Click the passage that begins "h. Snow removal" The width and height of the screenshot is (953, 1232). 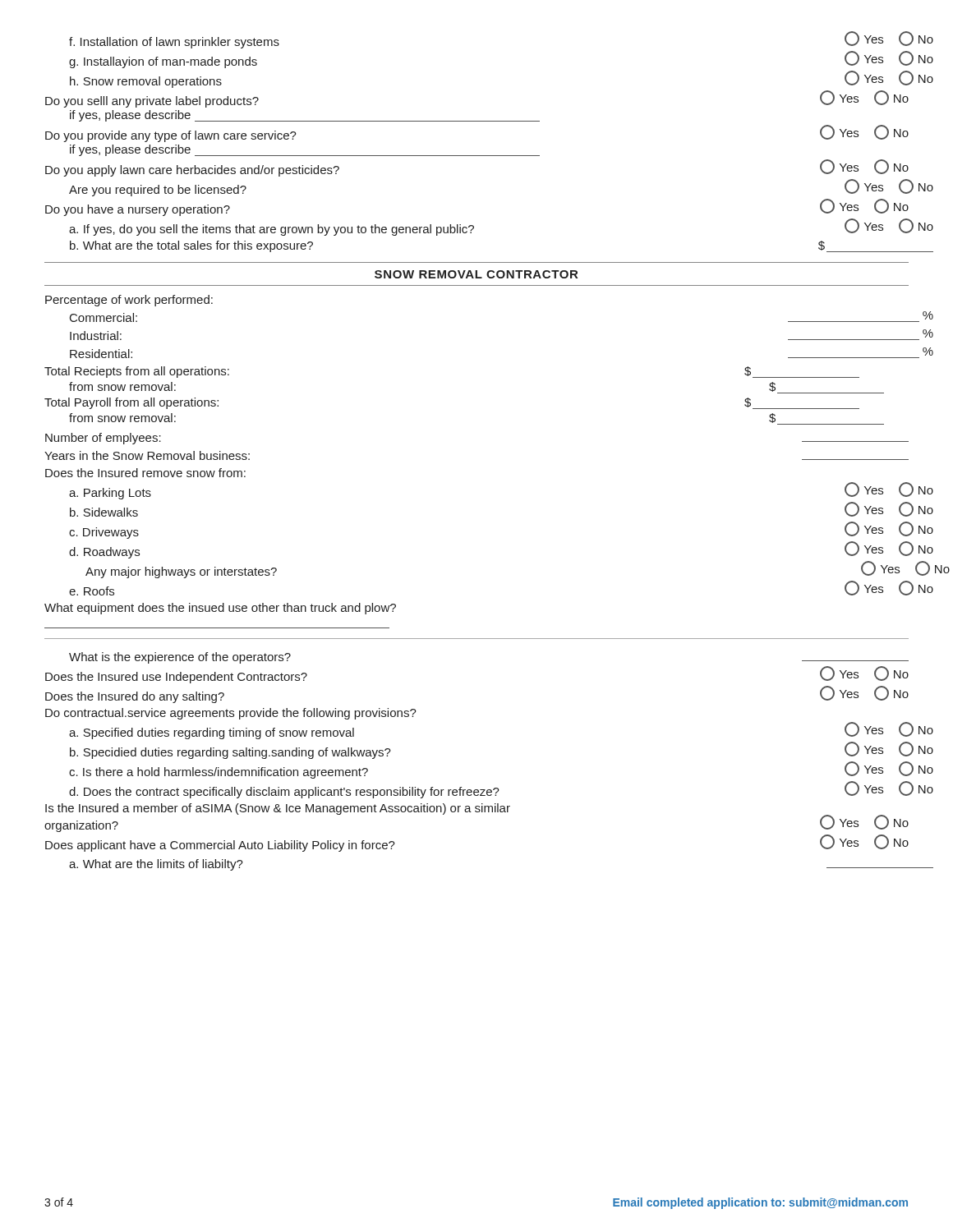(150, 79)
